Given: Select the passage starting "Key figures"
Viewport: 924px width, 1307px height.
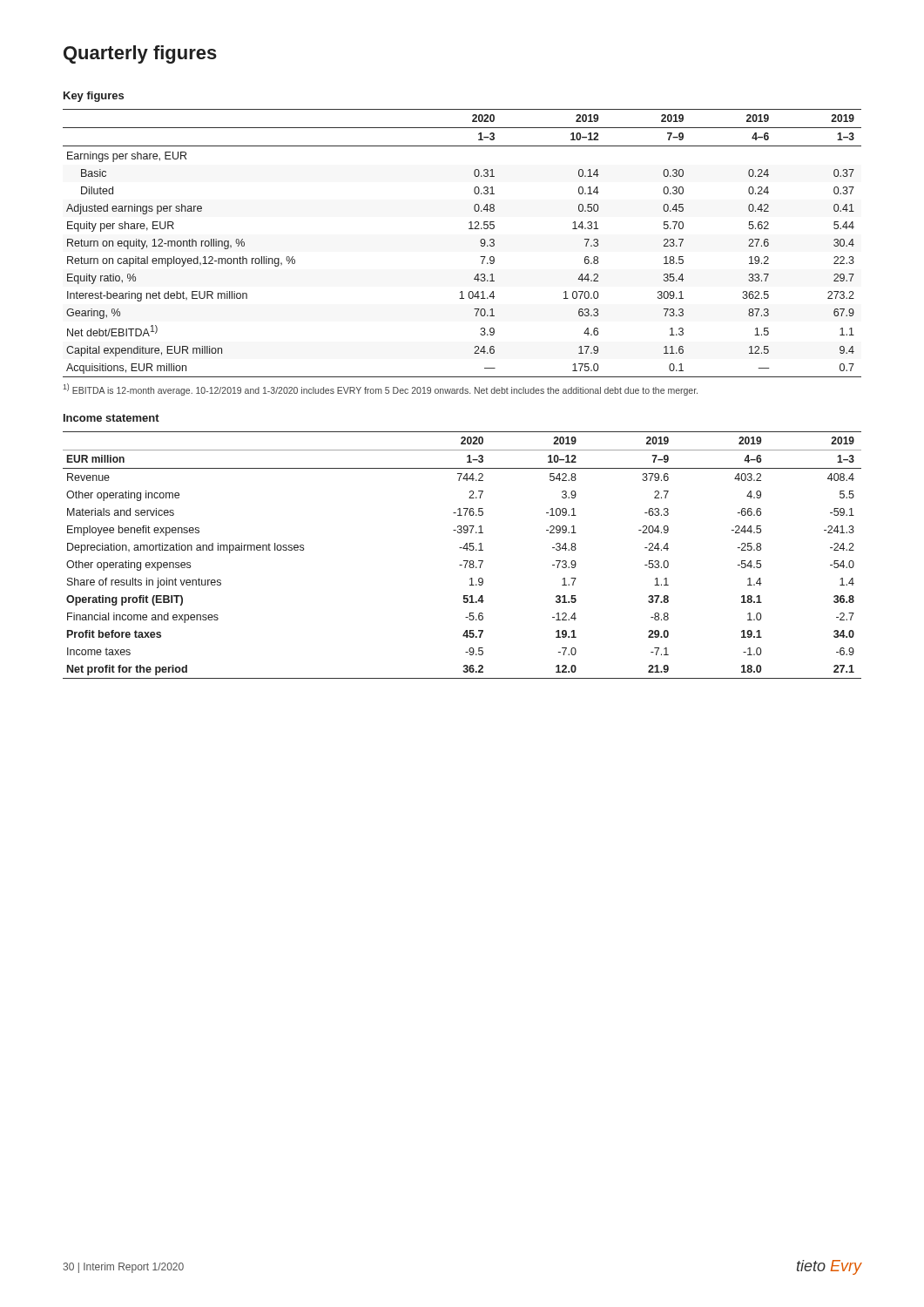Looking at the screenshot, I should click(x=94, y=95).
